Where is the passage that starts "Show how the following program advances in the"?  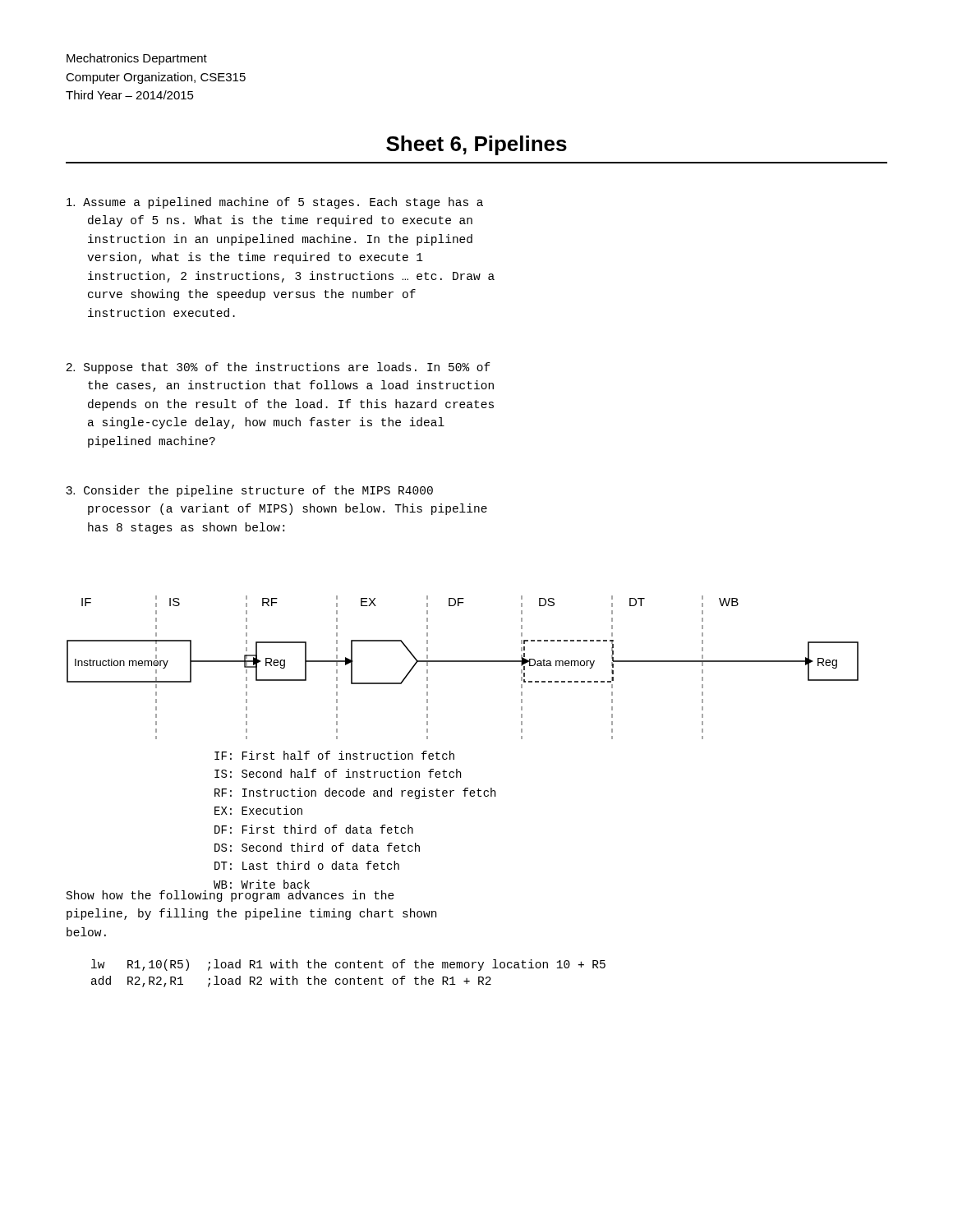252,915
